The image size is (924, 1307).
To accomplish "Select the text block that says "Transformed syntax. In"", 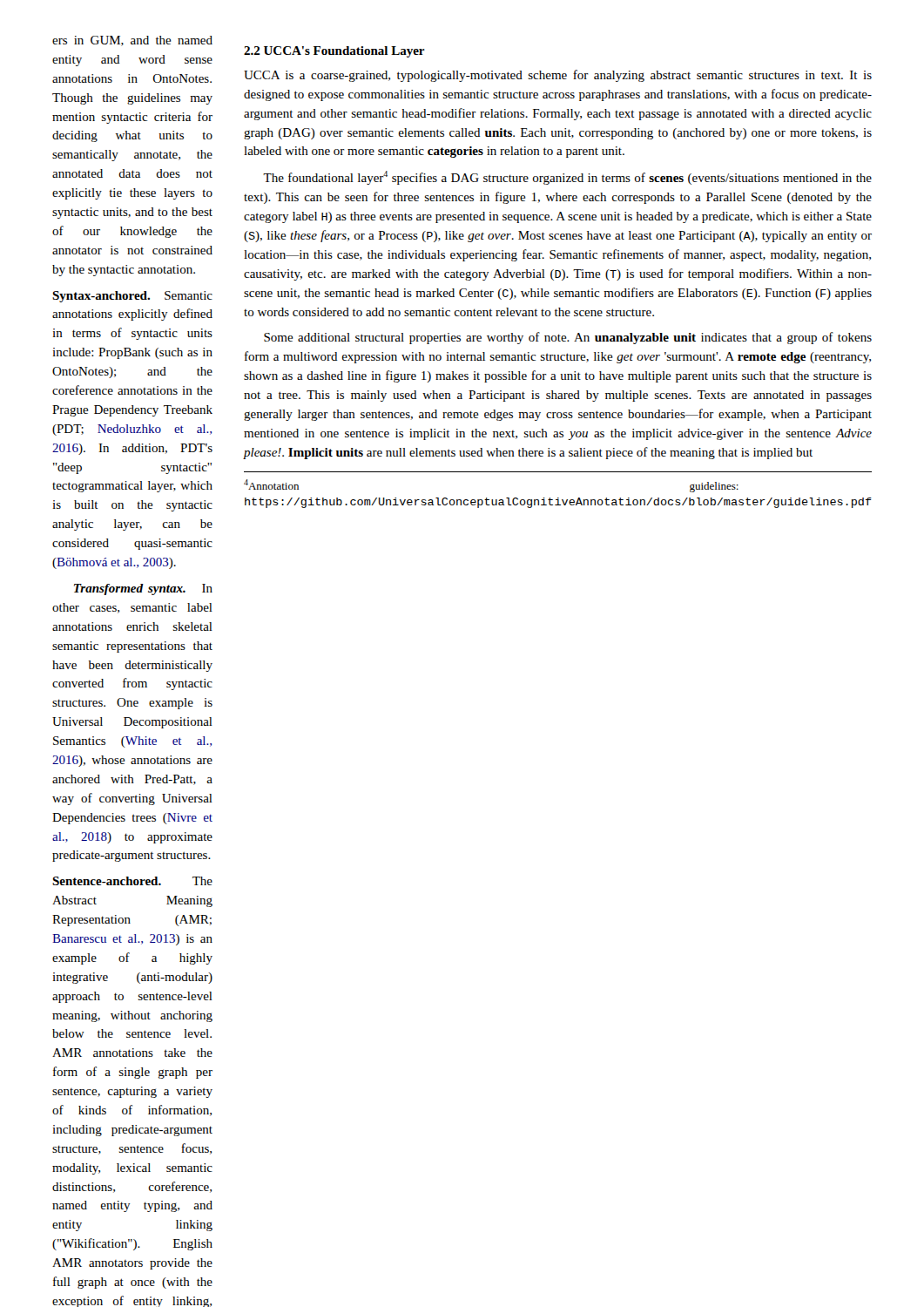I will click(x=132, y=722).
